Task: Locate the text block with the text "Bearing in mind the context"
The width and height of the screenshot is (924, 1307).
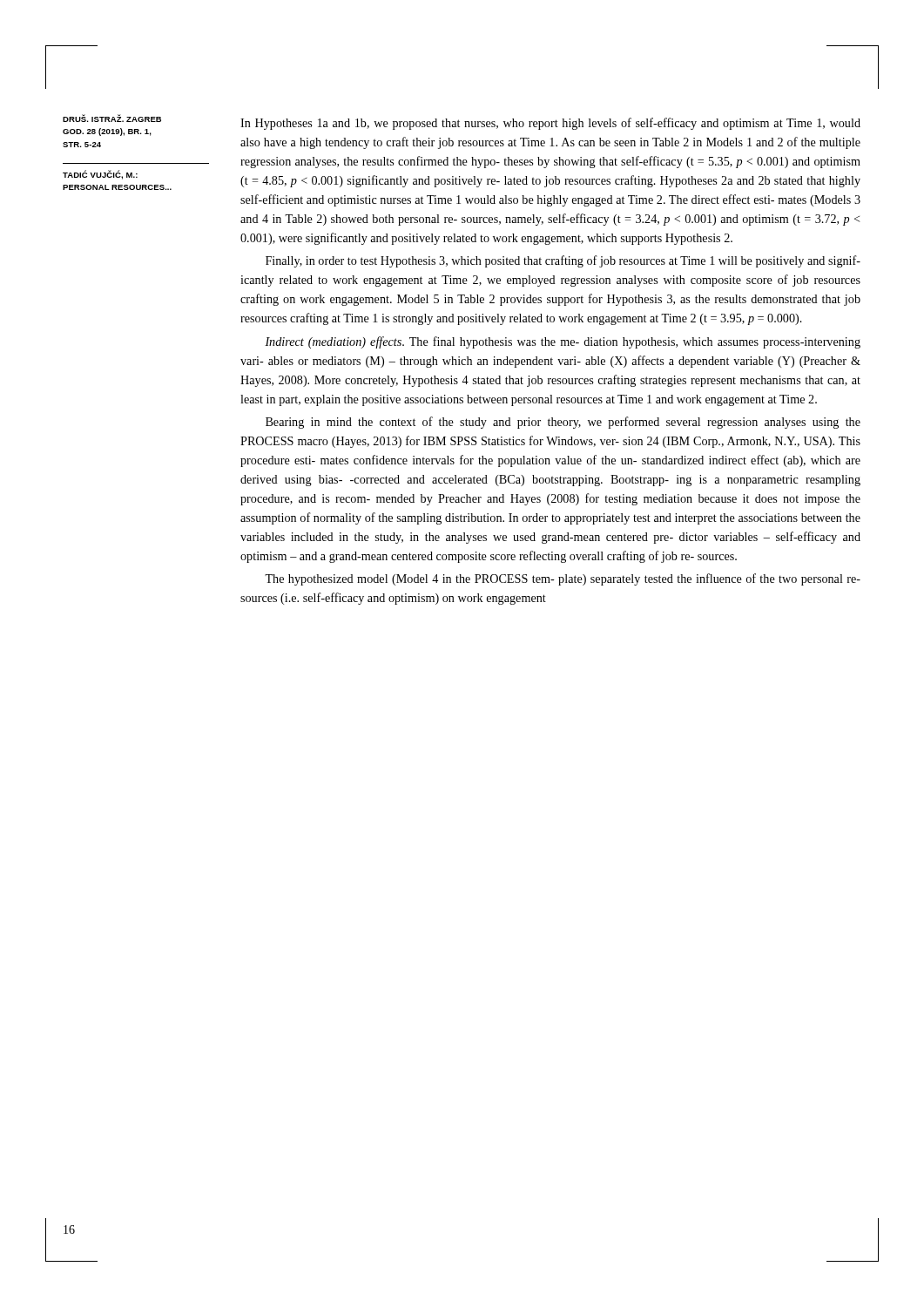Action: pos(550,489)
